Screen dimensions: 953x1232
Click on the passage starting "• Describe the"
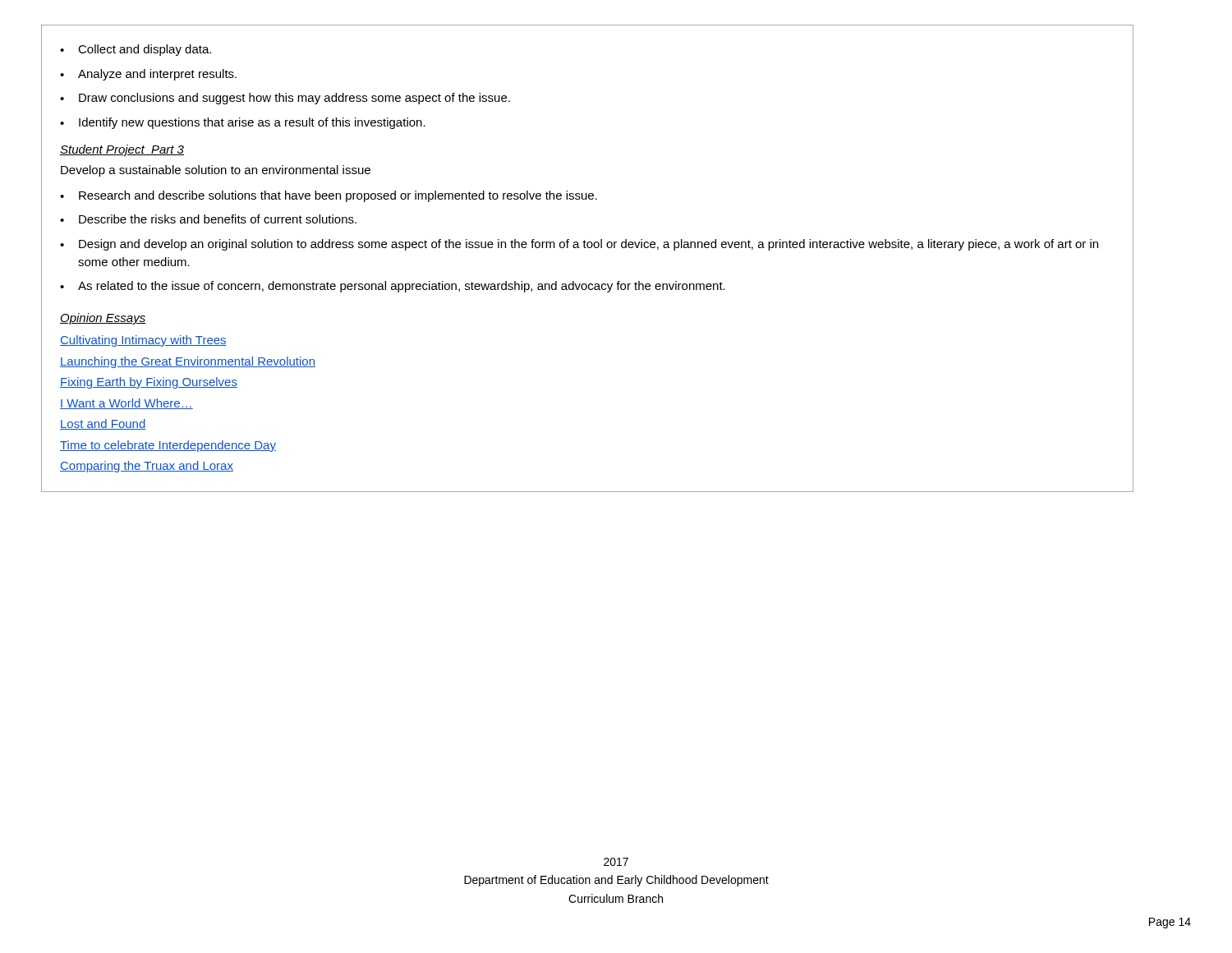click(209, 220)
